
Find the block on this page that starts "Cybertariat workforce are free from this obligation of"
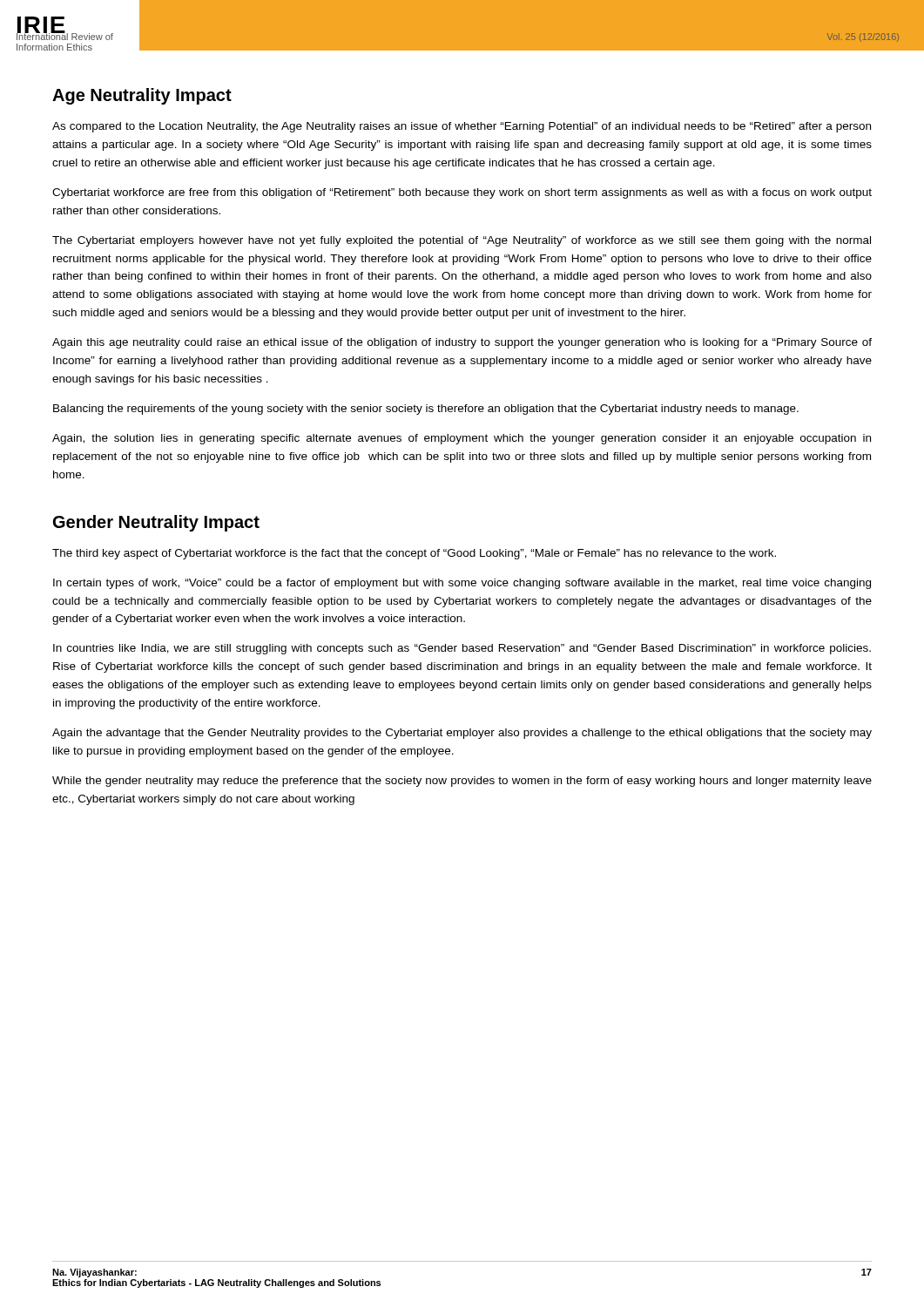tap(462, 201)
